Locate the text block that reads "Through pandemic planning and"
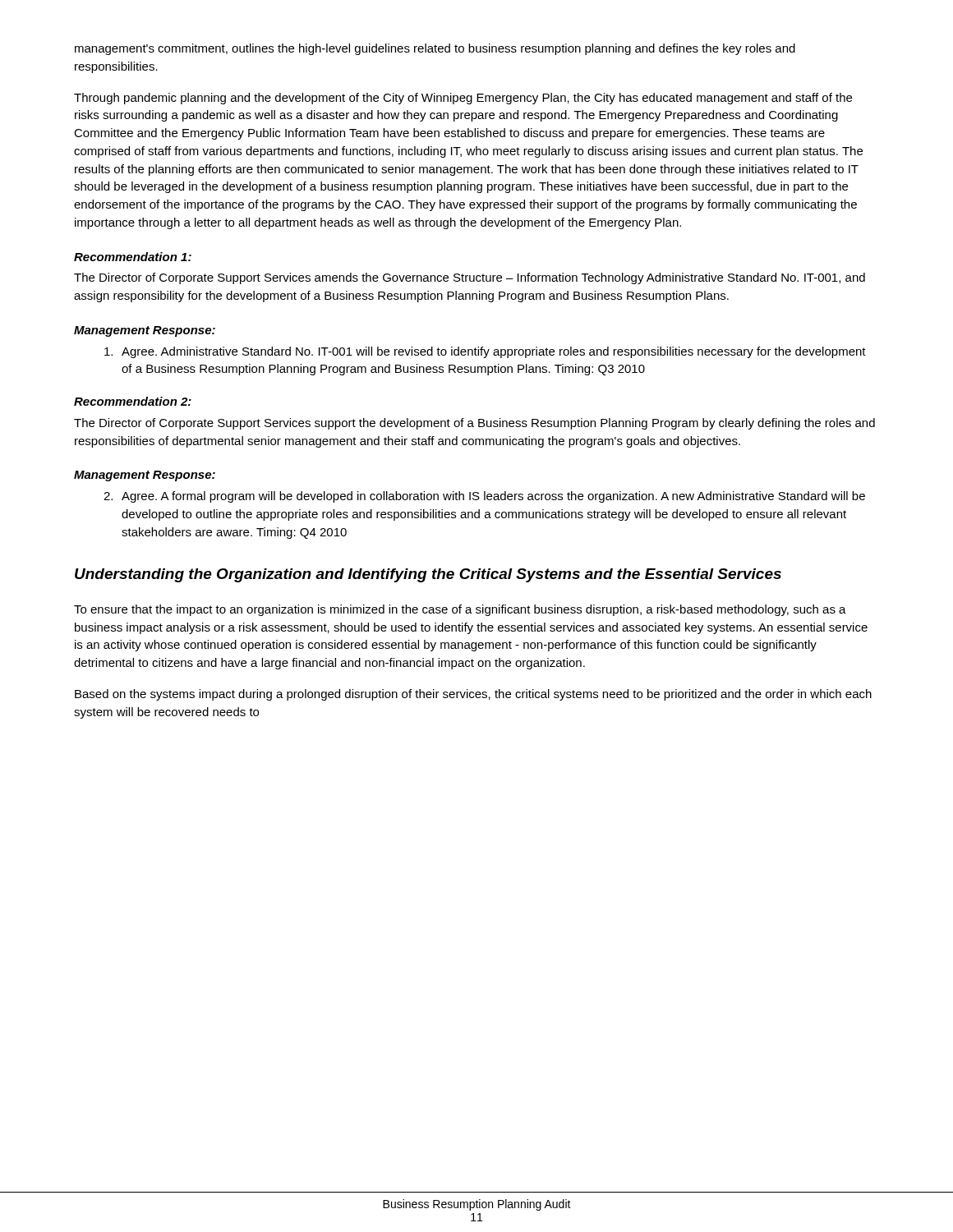This screenshot has height=1232, width=953. tap(469, 159)
